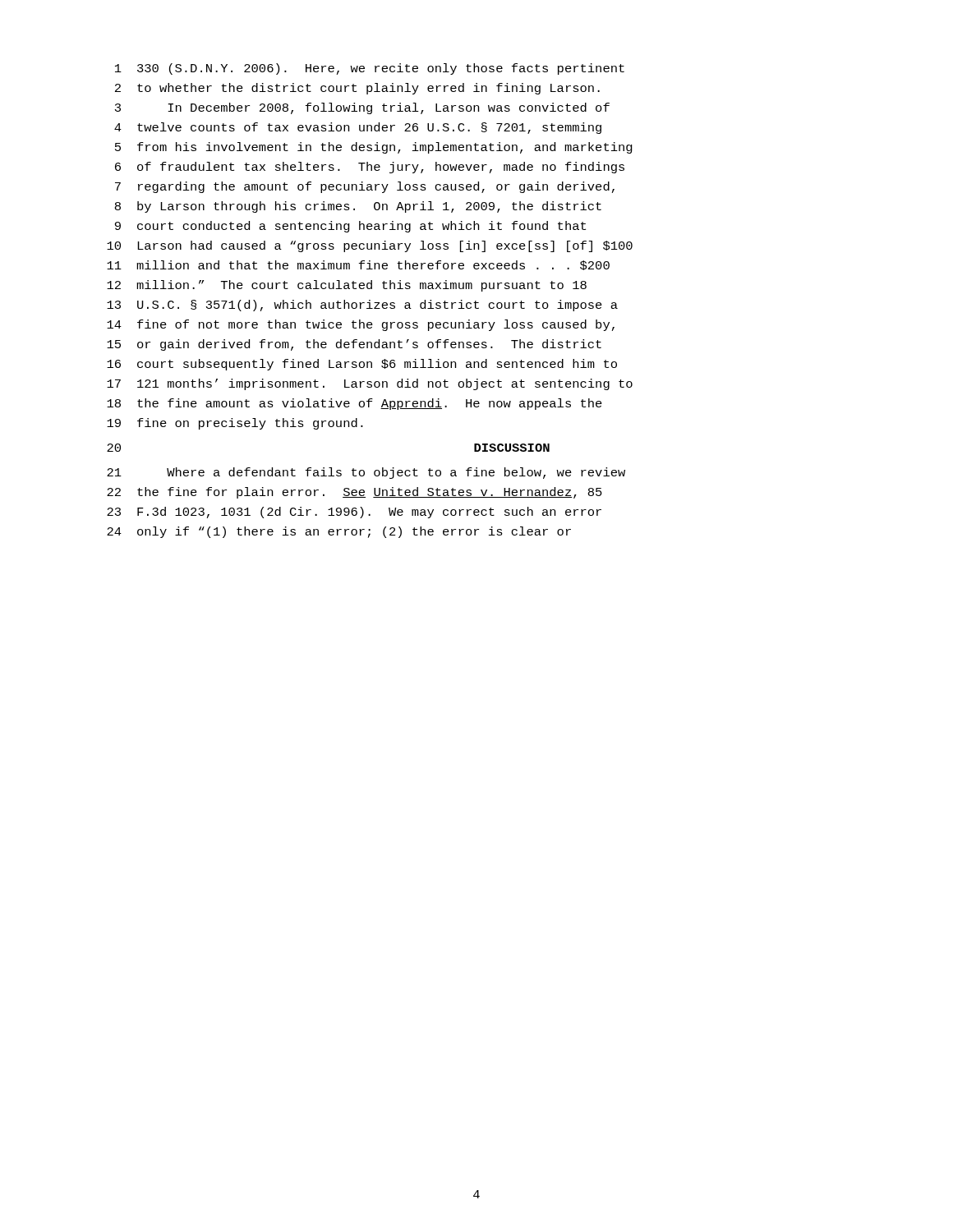Point to the block beginning "14 fine of not"
The height and width of the screenshot is (1232, 953).
485,325
